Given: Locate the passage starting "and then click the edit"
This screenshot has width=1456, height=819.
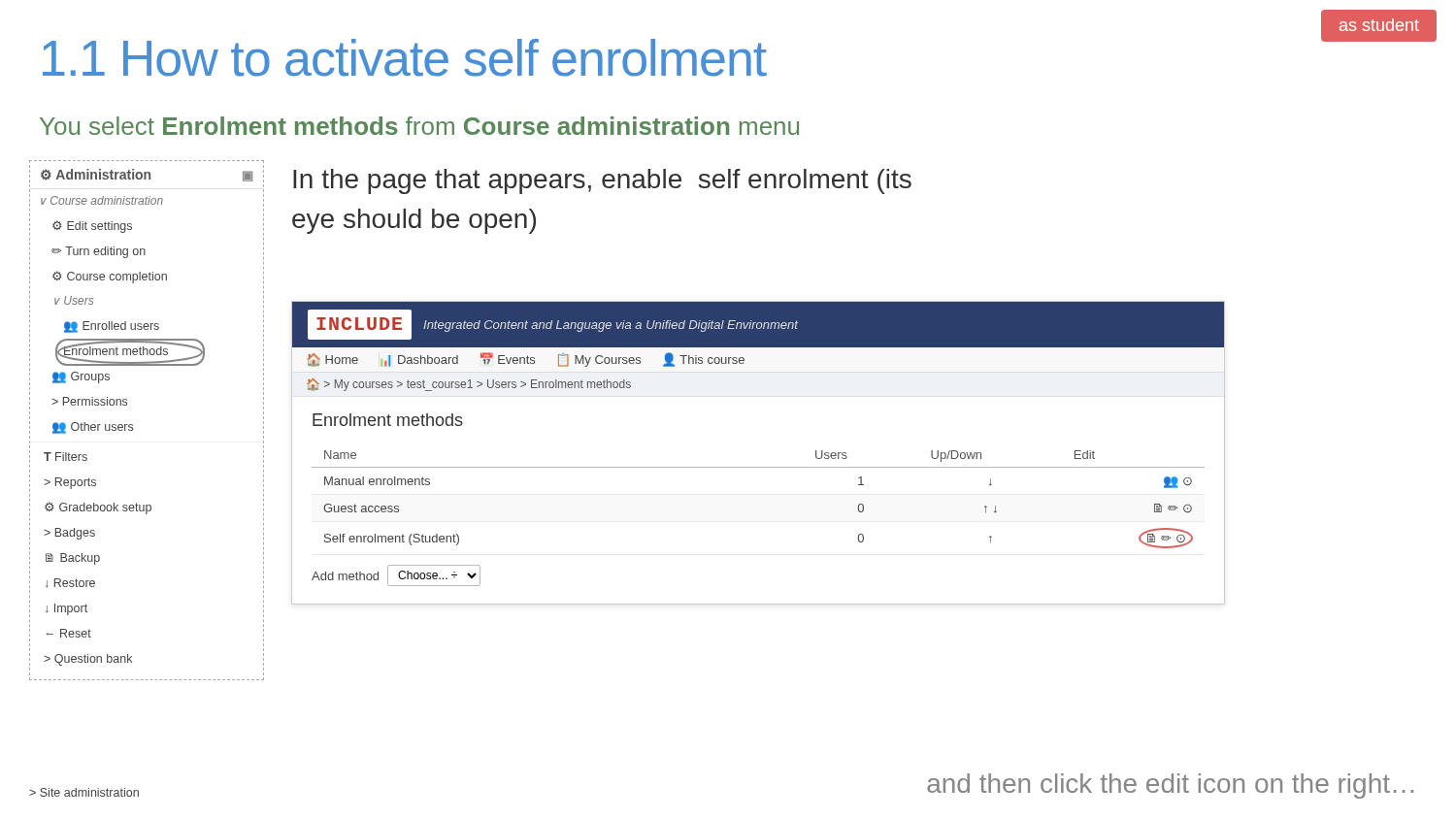Looking at the screenshot, I should (x=1172, y=784).
